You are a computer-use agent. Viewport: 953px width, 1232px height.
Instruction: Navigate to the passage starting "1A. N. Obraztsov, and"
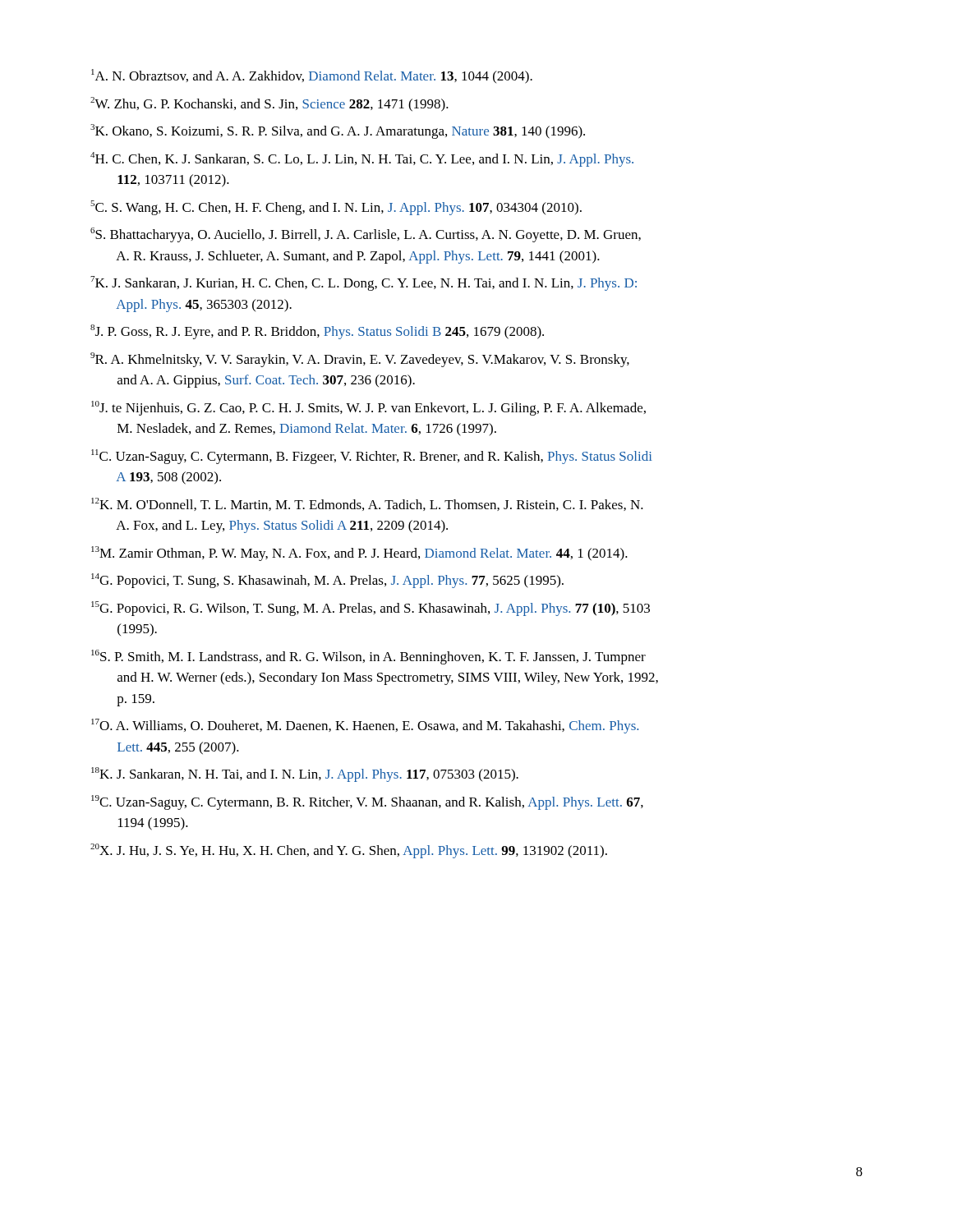click(312, 75)
